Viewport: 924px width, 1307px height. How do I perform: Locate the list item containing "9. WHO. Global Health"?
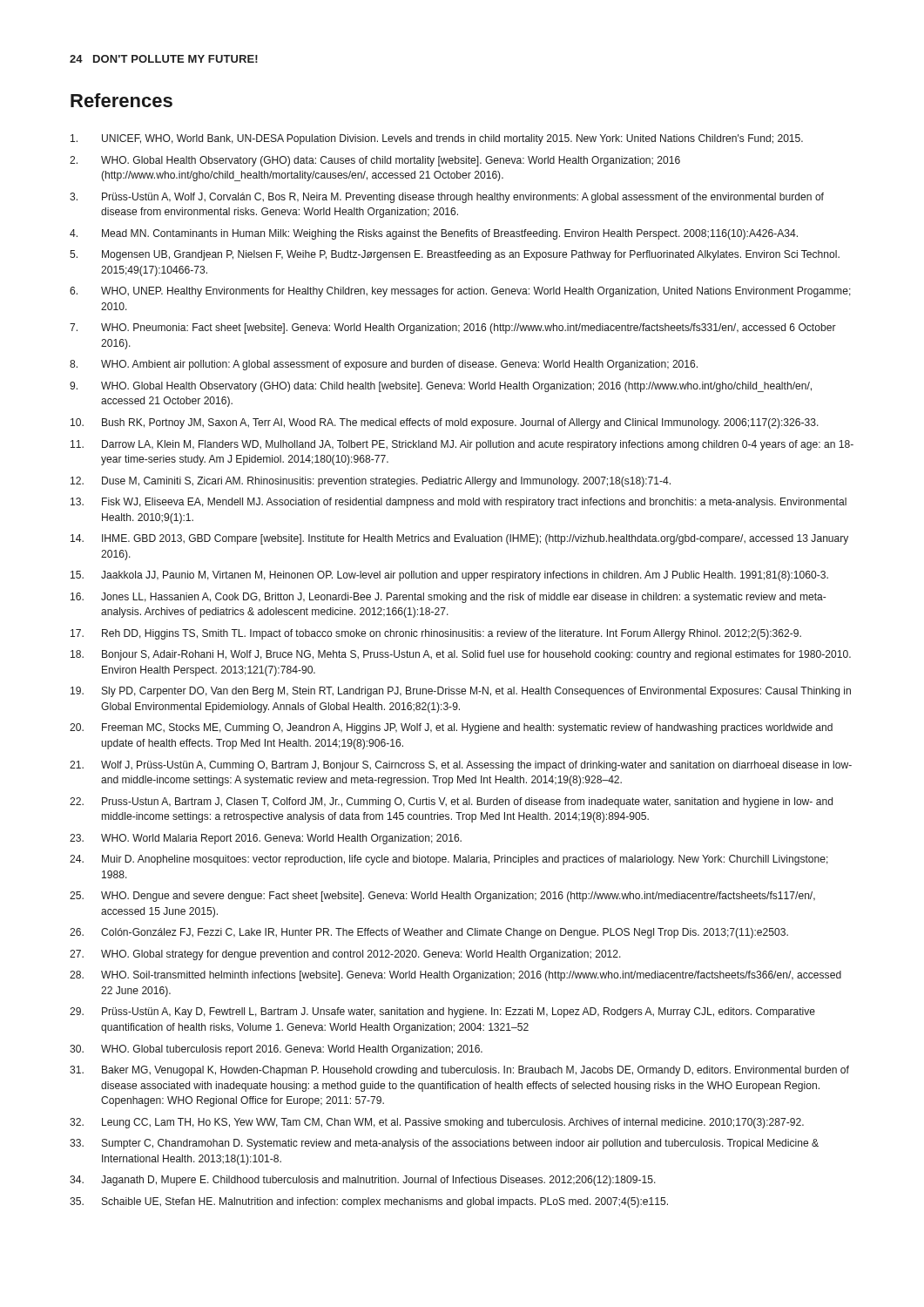click(462, 394)
